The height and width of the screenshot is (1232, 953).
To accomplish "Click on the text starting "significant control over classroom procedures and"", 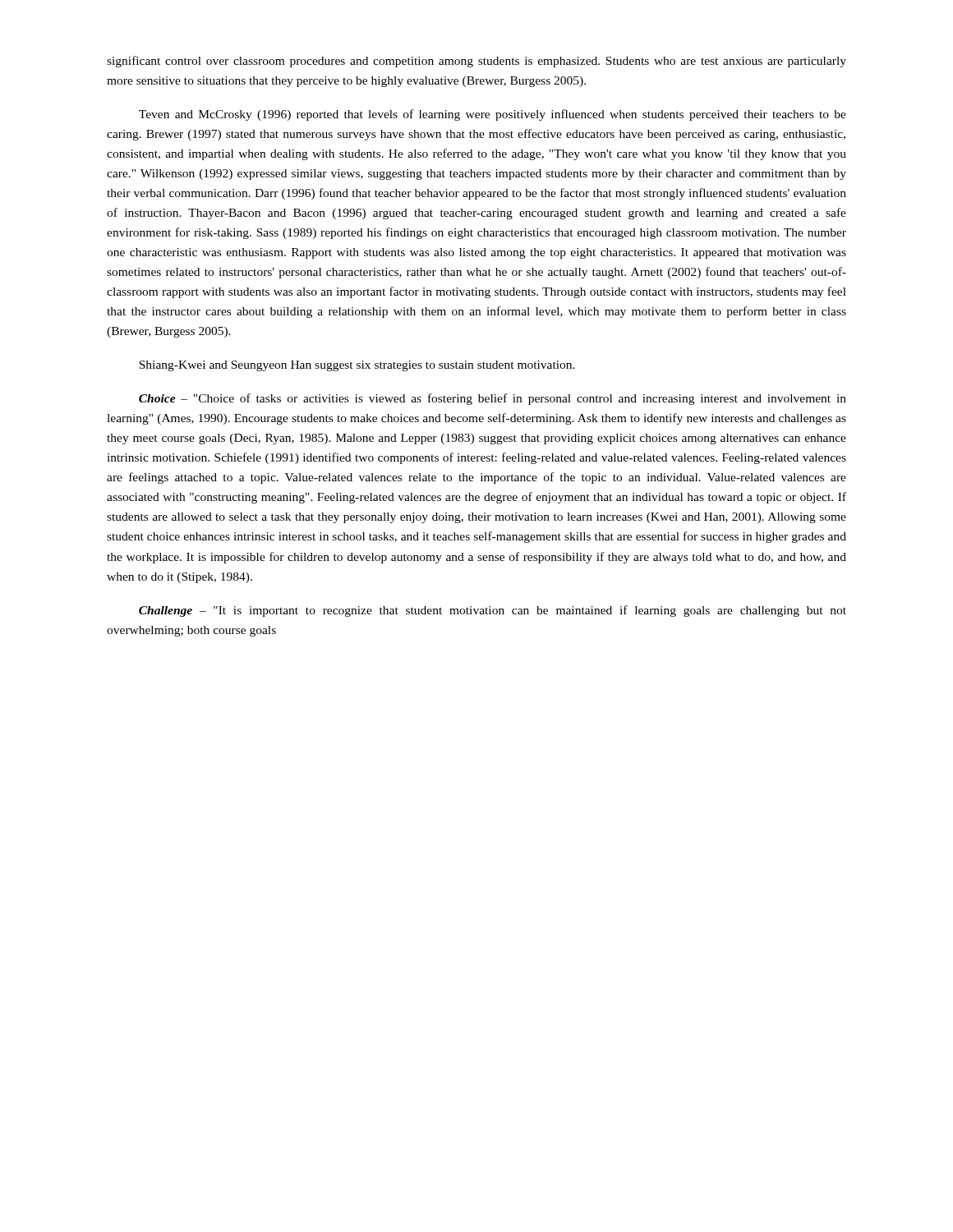I will click(476, 71).
